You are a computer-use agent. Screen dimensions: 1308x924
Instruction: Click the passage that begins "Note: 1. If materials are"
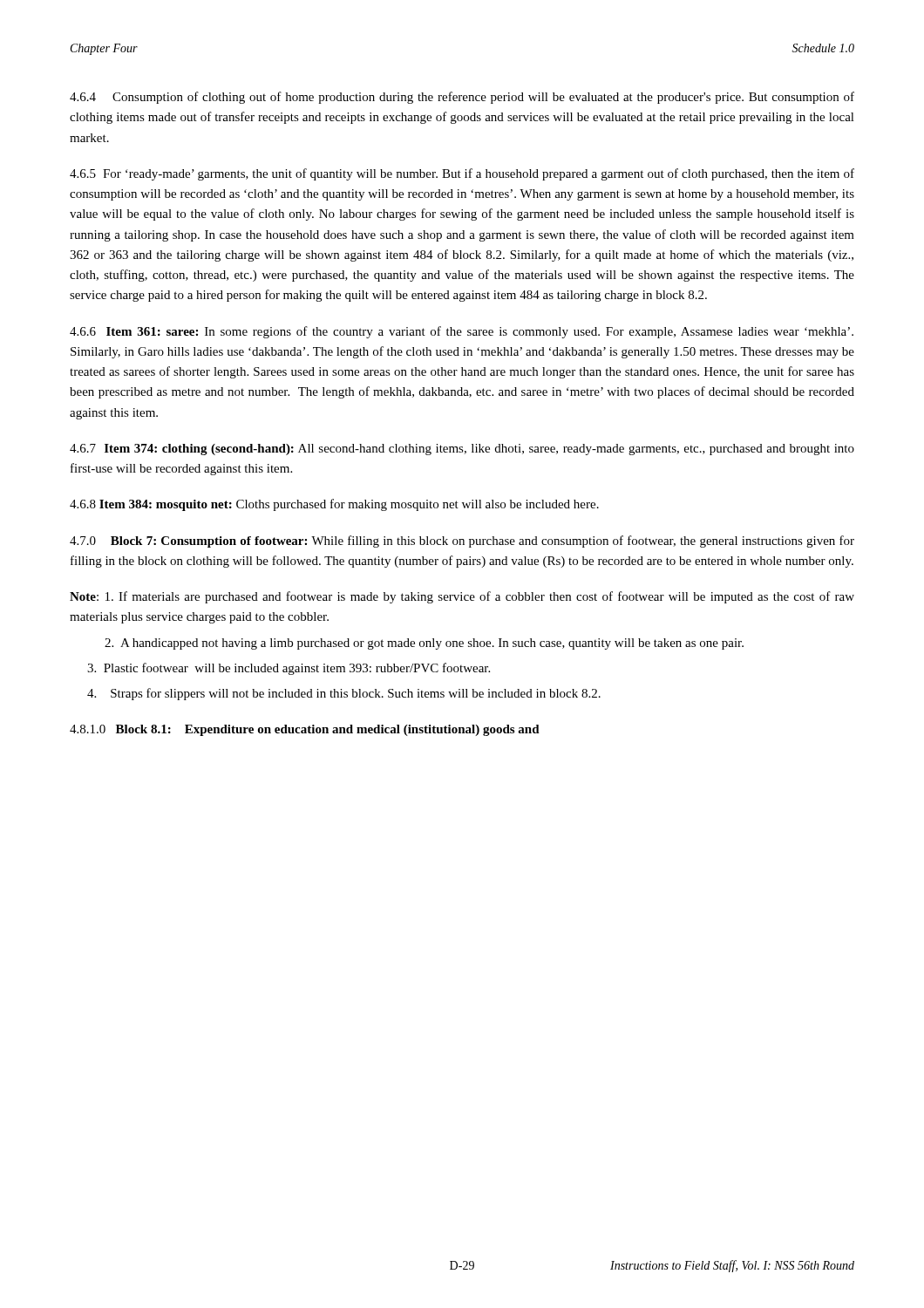tap(462, 607)
